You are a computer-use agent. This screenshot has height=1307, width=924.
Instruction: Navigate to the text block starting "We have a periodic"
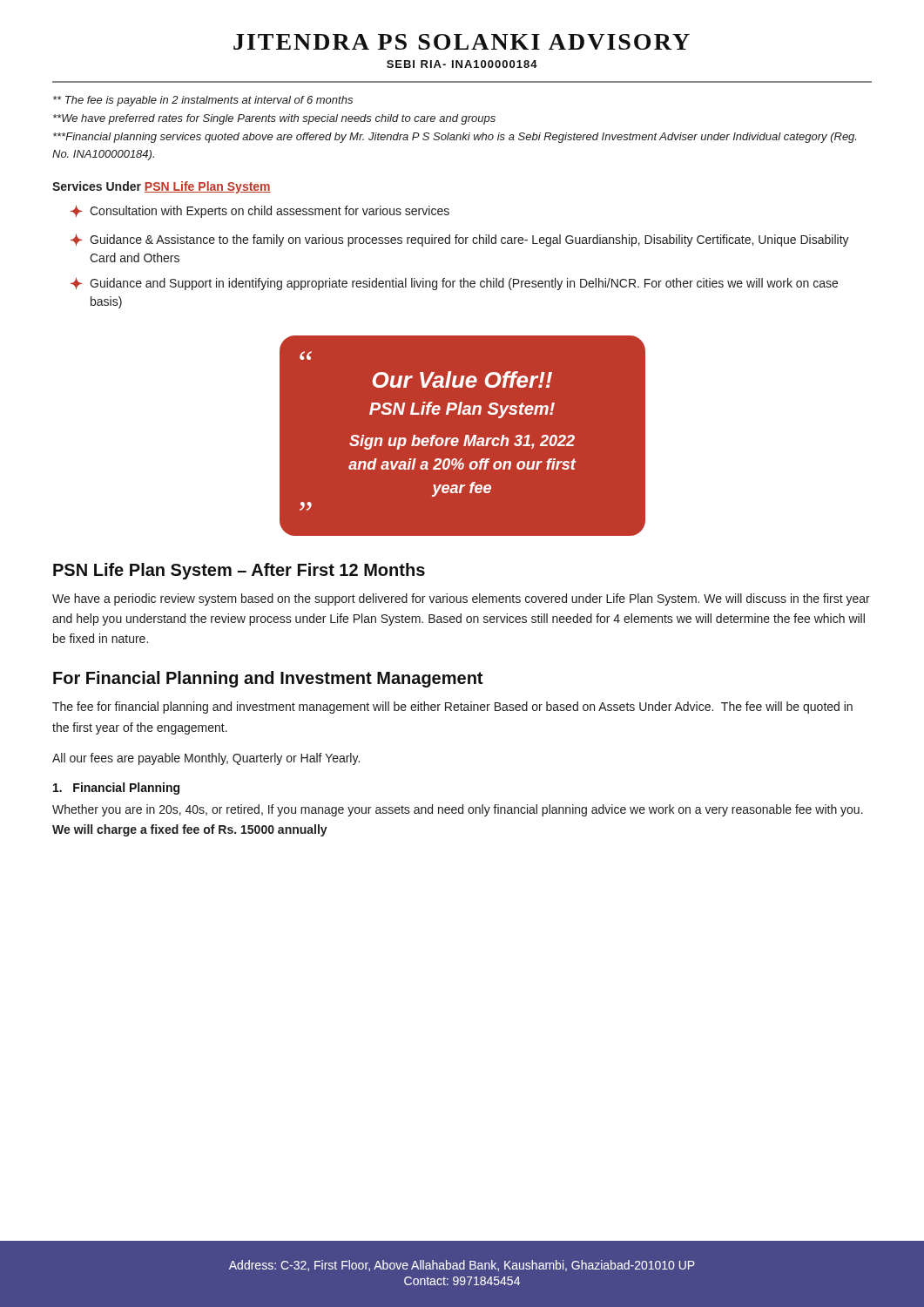(461, 619)
